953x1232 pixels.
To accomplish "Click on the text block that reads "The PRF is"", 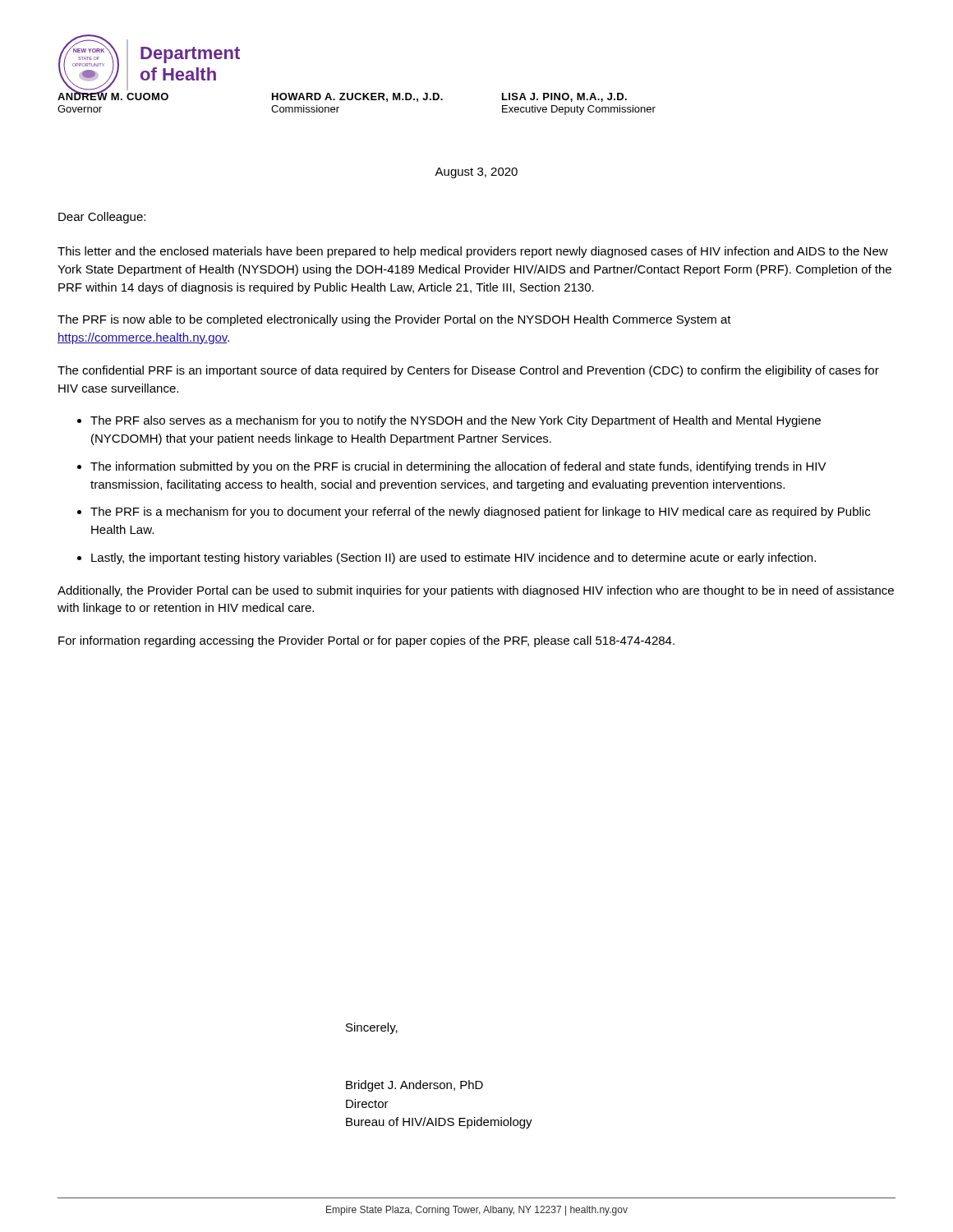I will (x=476, y=329).
